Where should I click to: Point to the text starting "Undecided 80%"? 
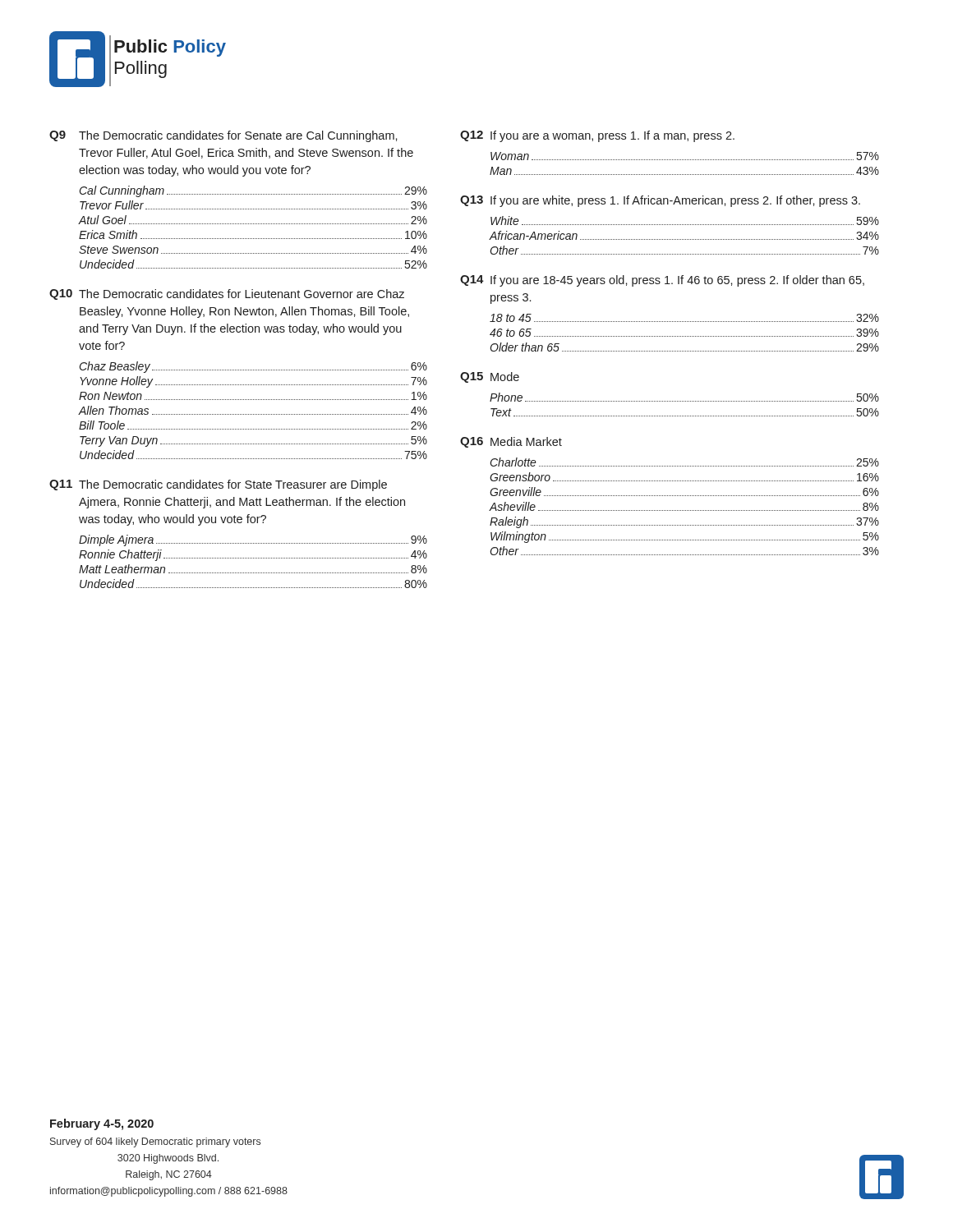point(253,584)
